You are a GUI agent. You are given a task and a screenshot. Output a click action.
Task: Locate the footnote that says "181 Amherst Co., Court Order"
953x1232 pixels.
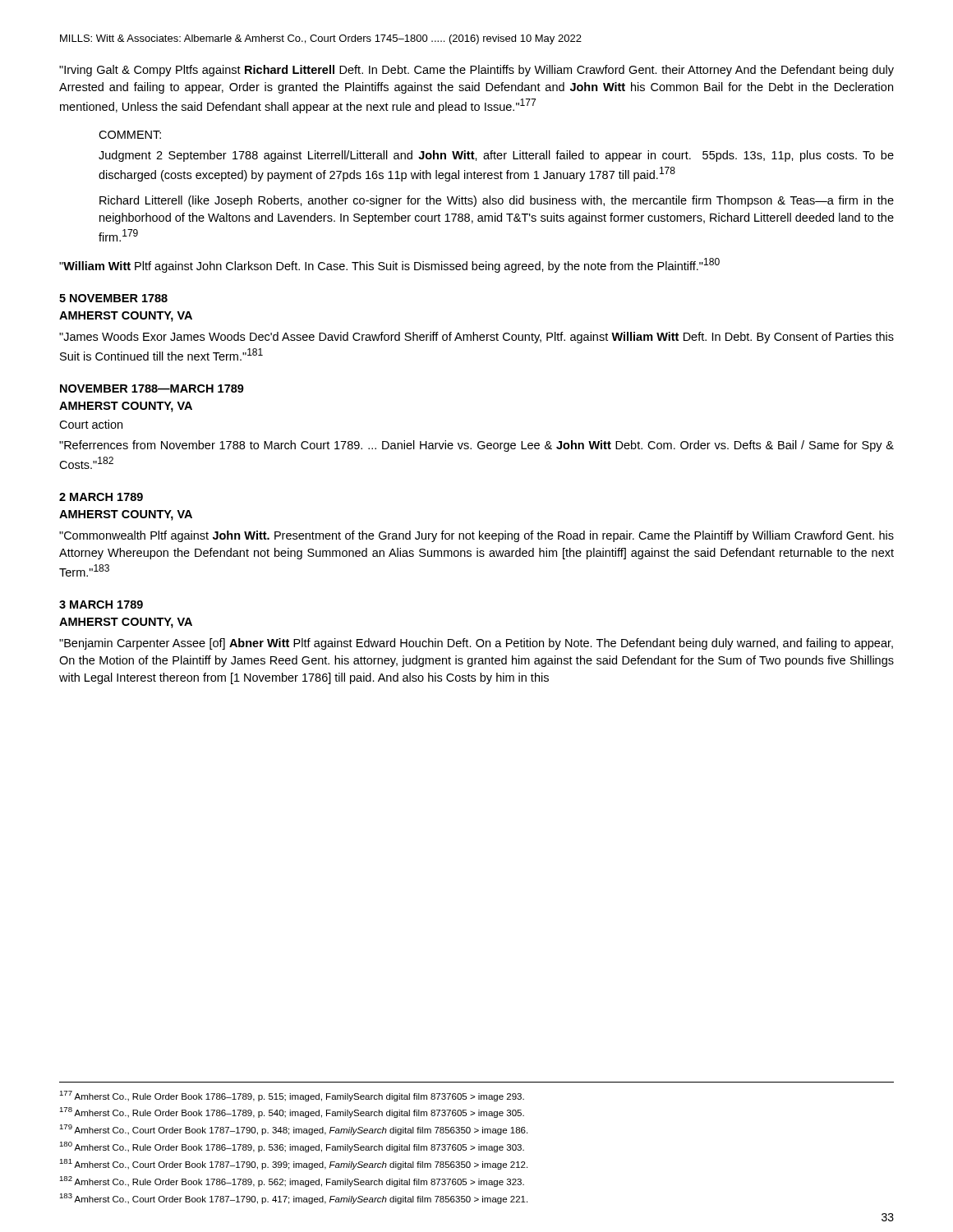(294, 1163)
